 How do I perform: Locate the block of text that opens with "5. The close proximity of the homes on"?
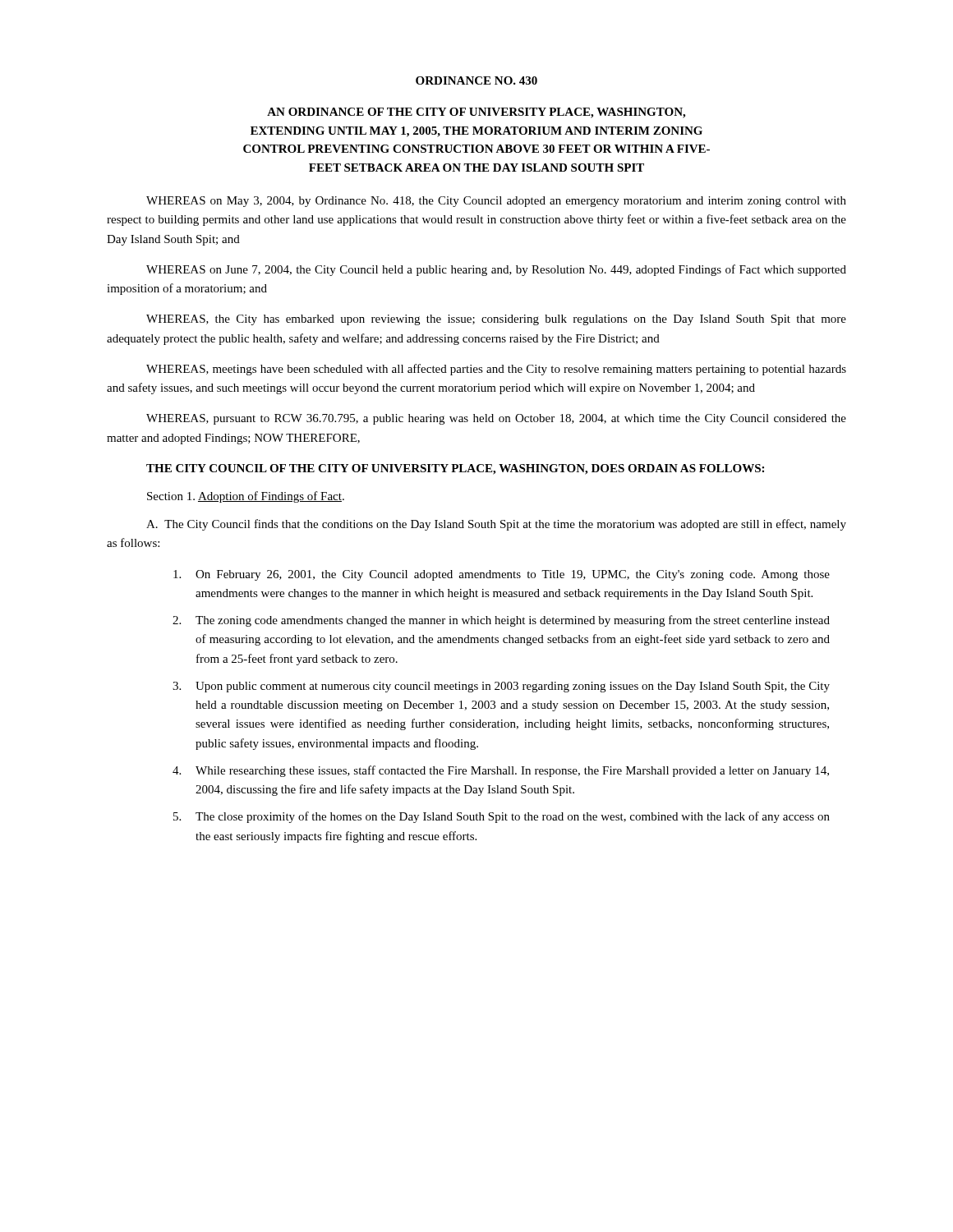(x=501, y=827)
